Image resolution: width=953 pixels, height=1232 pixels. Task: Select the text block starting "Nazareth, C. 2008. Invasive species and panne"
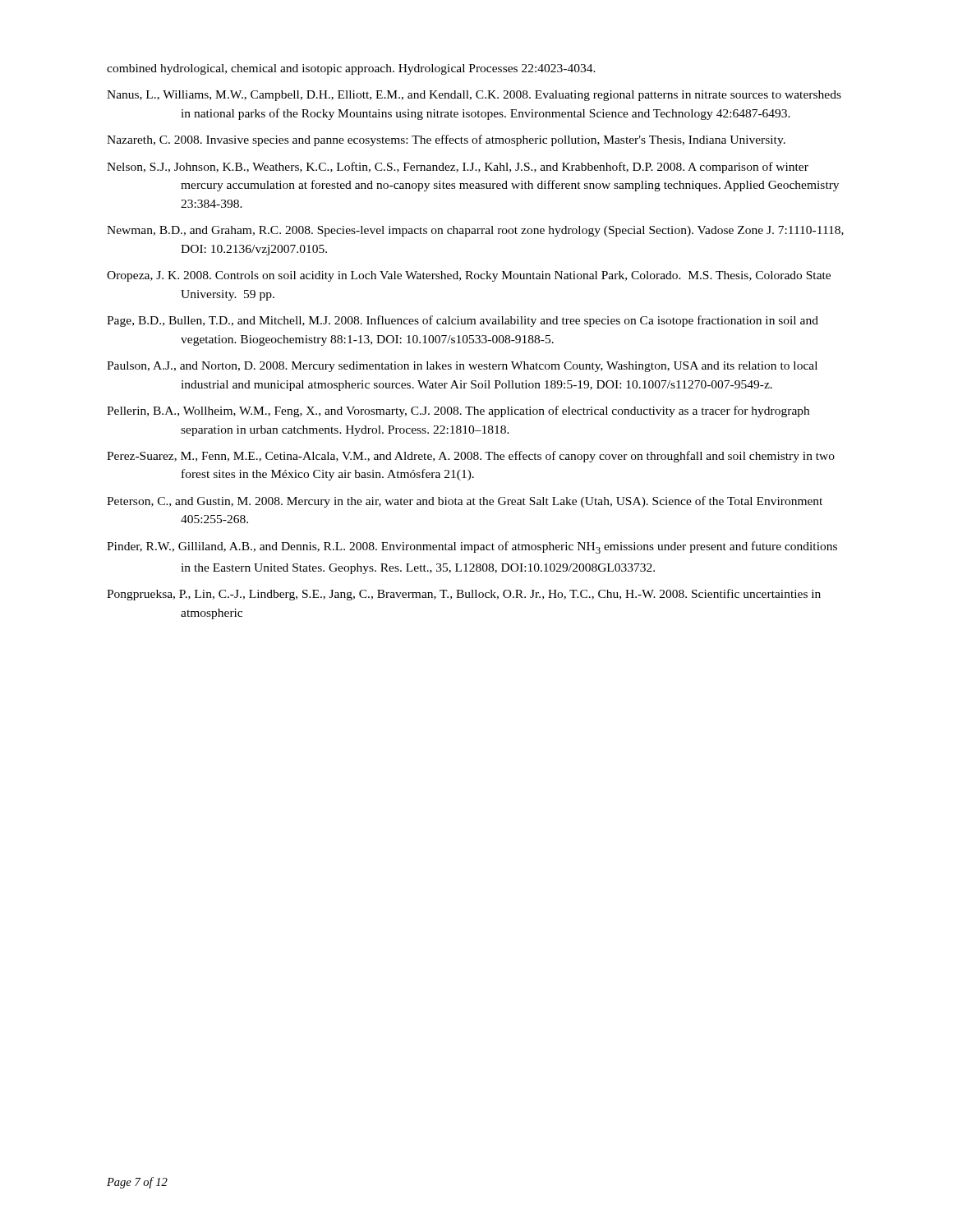point(446,140)
